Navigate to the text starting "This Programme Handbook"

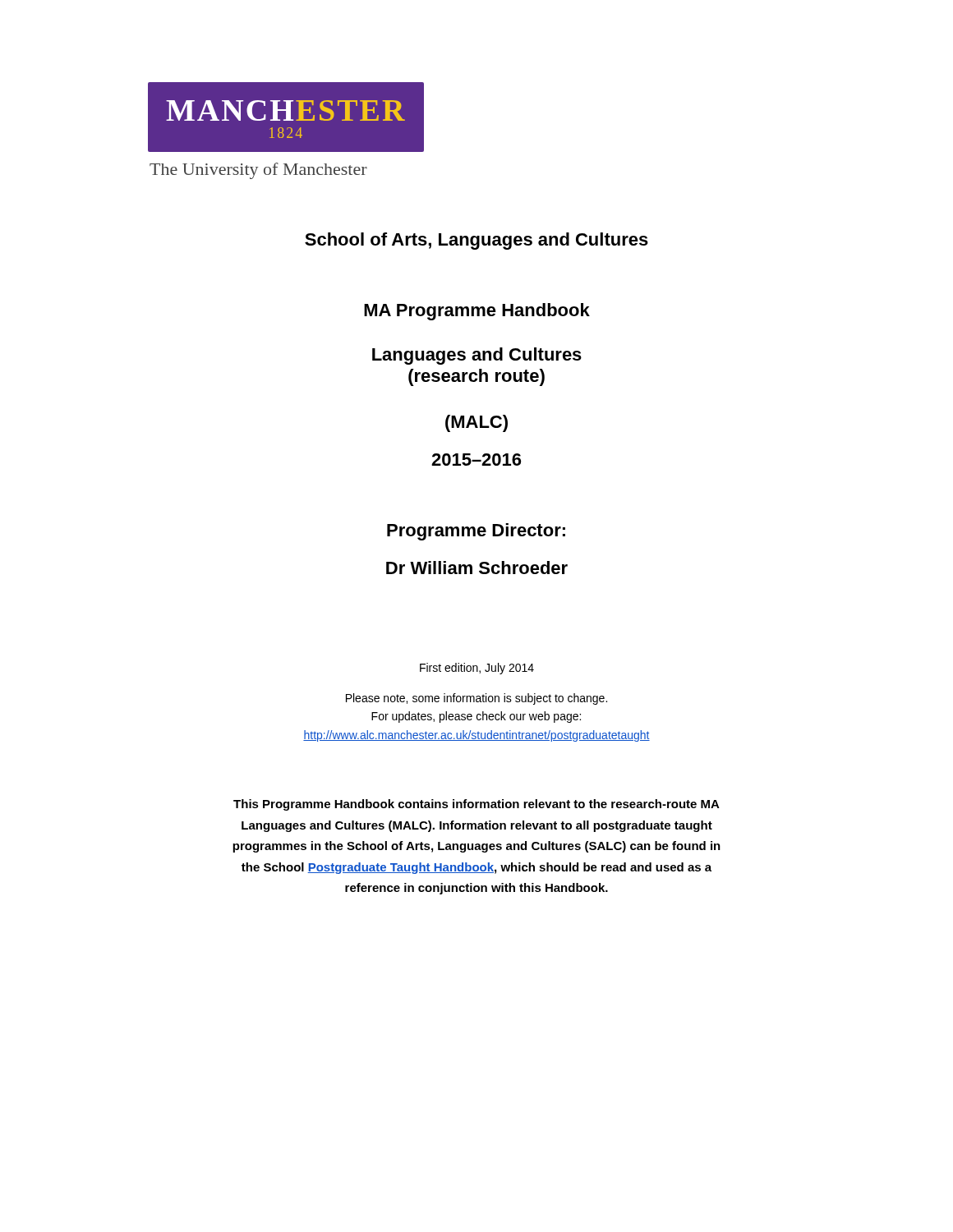coord(476,846)
